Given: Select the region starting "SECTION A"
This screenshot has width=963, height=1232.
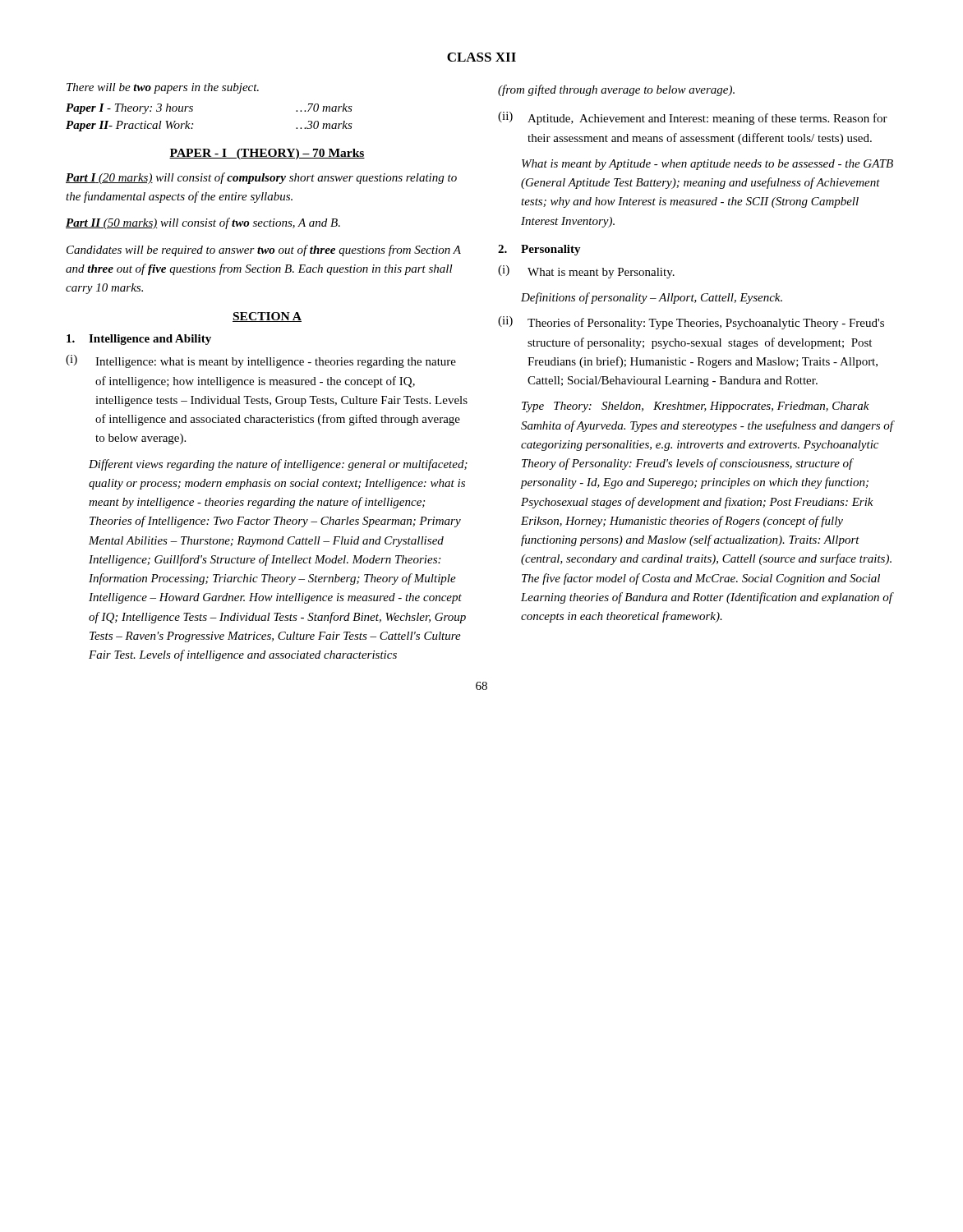Looking at the screenshot, I should click(267, 316).
